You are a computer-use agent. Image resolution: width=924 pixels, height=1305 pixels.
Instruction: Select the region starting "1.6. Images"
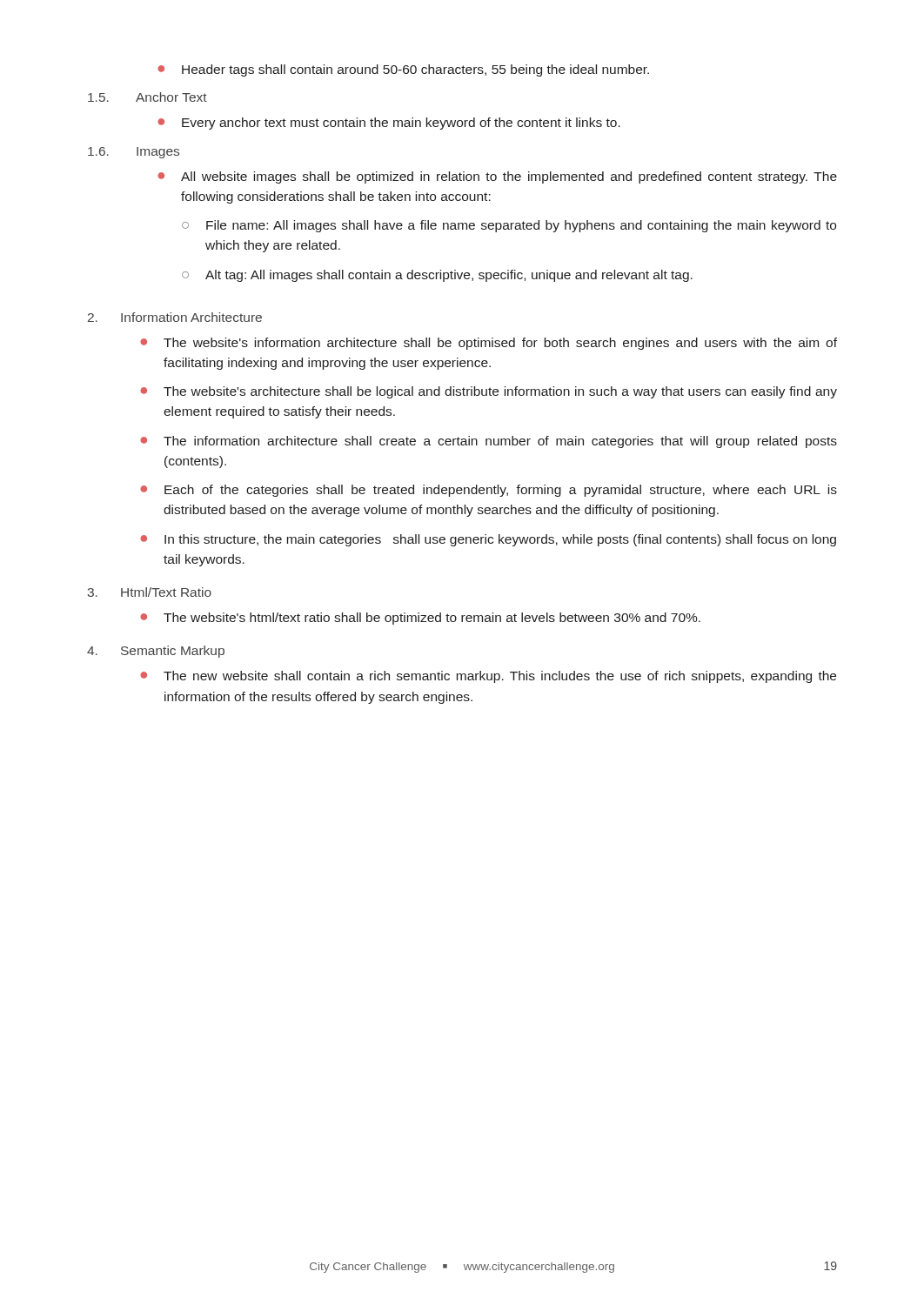point(134,151)
